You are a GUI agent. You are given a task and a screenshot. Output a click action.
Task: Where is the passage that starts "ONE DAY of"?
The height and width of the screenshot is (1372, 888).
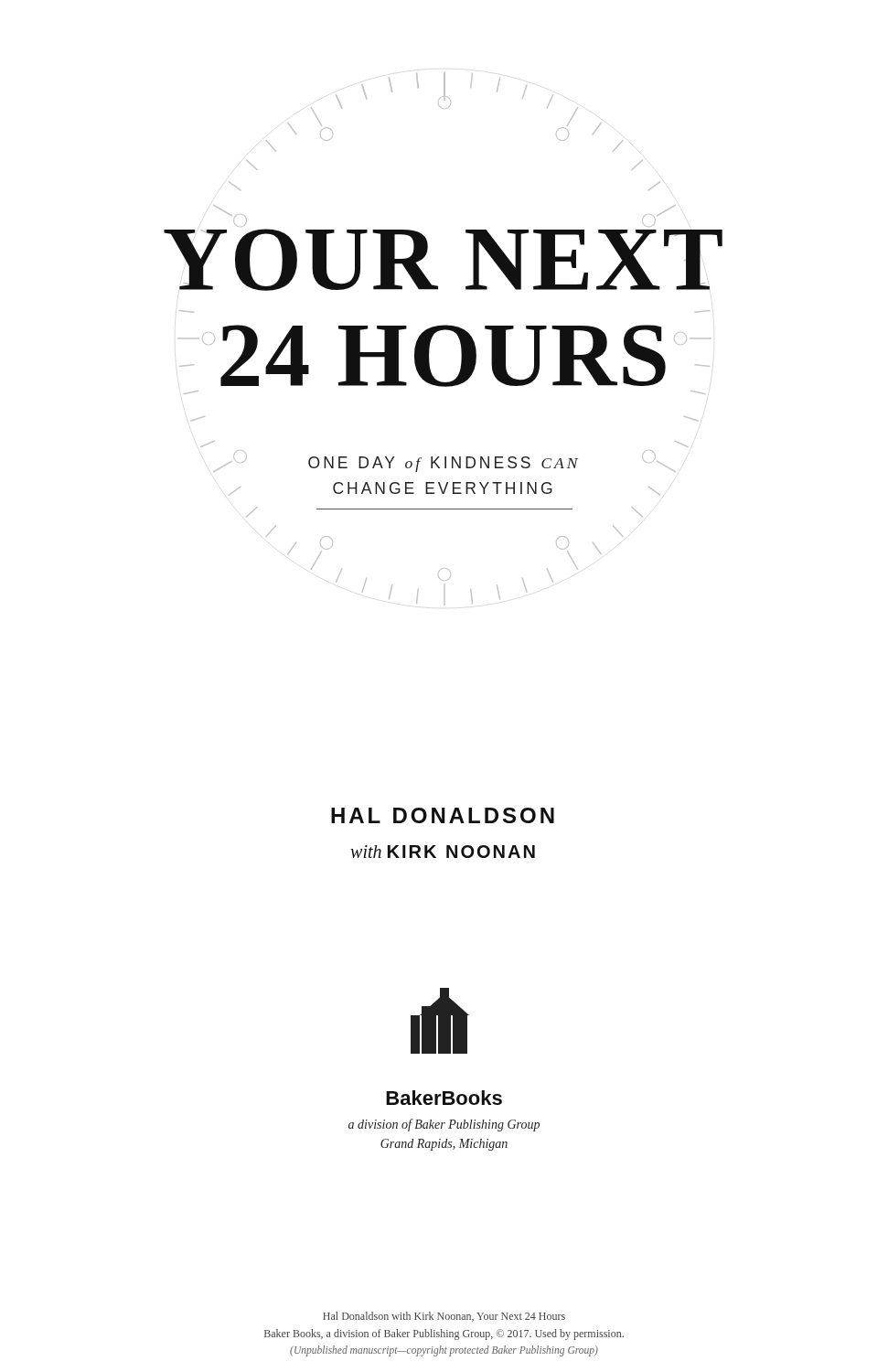tap(444, 480)
